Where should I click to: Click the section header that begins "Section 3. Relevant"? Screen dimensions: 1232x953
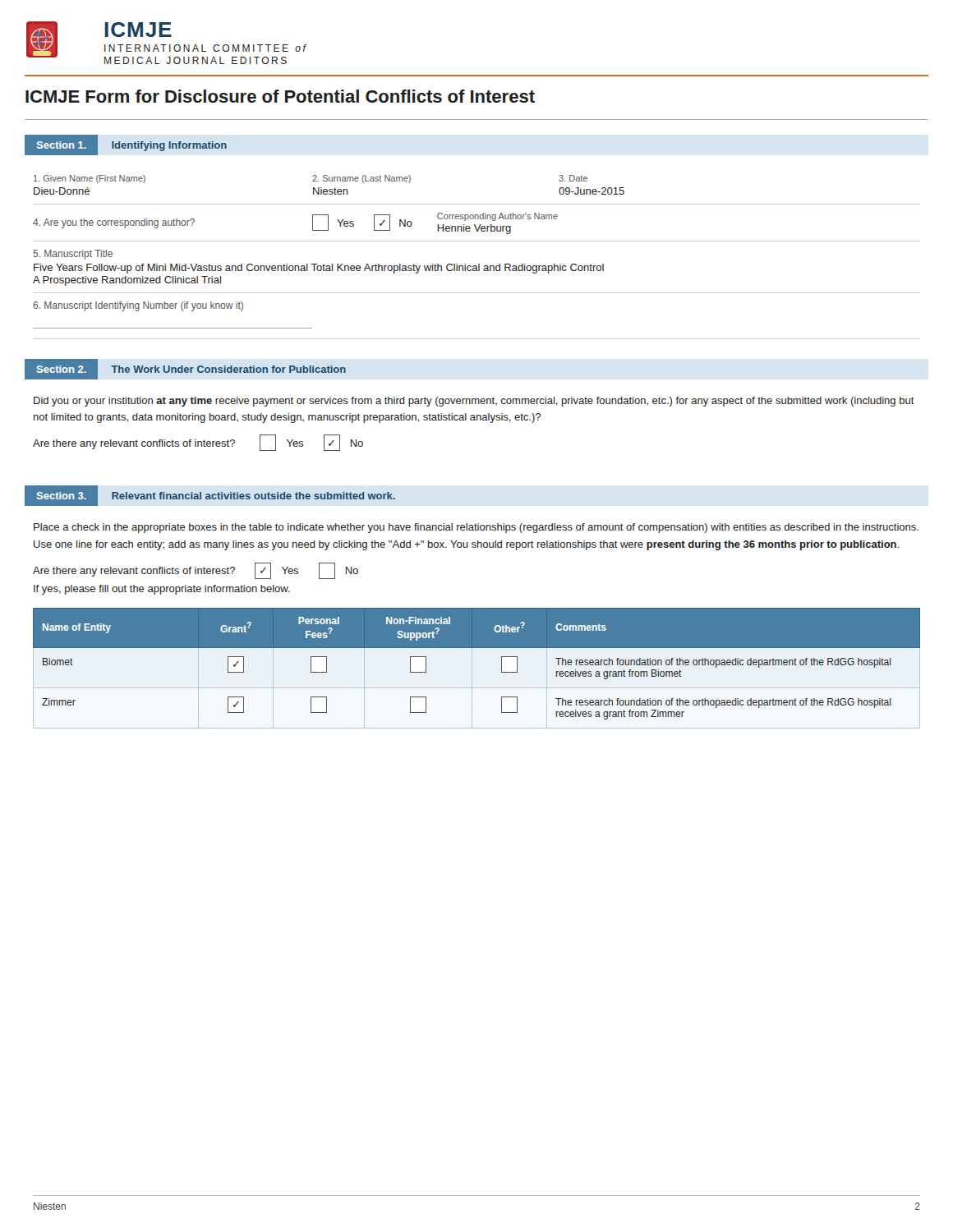tap(210, 496)
